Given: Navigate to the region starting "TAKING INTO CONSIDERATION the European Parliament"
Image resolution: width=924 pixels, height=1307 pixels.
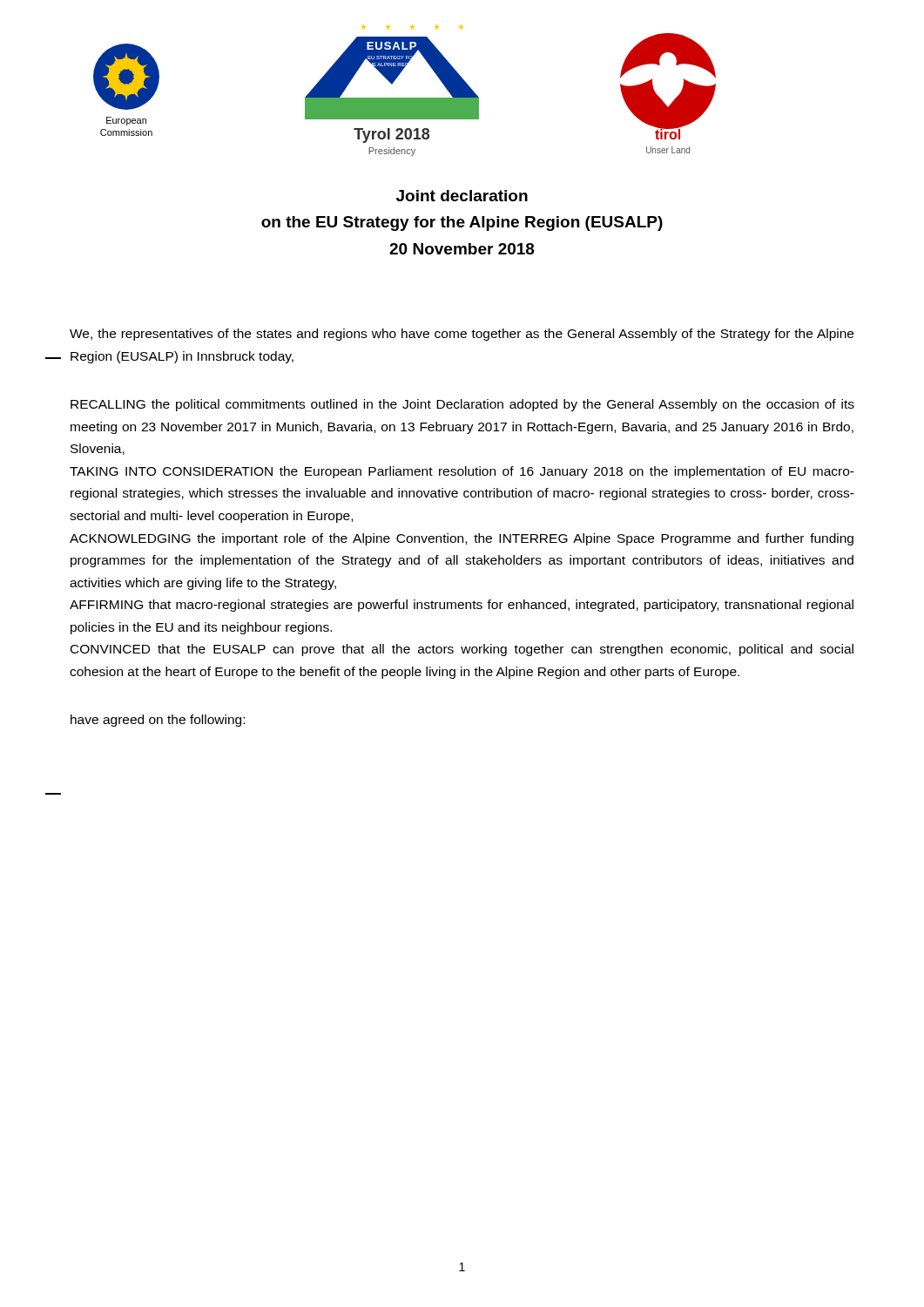Looking at the screenshot, I should 462,493.
